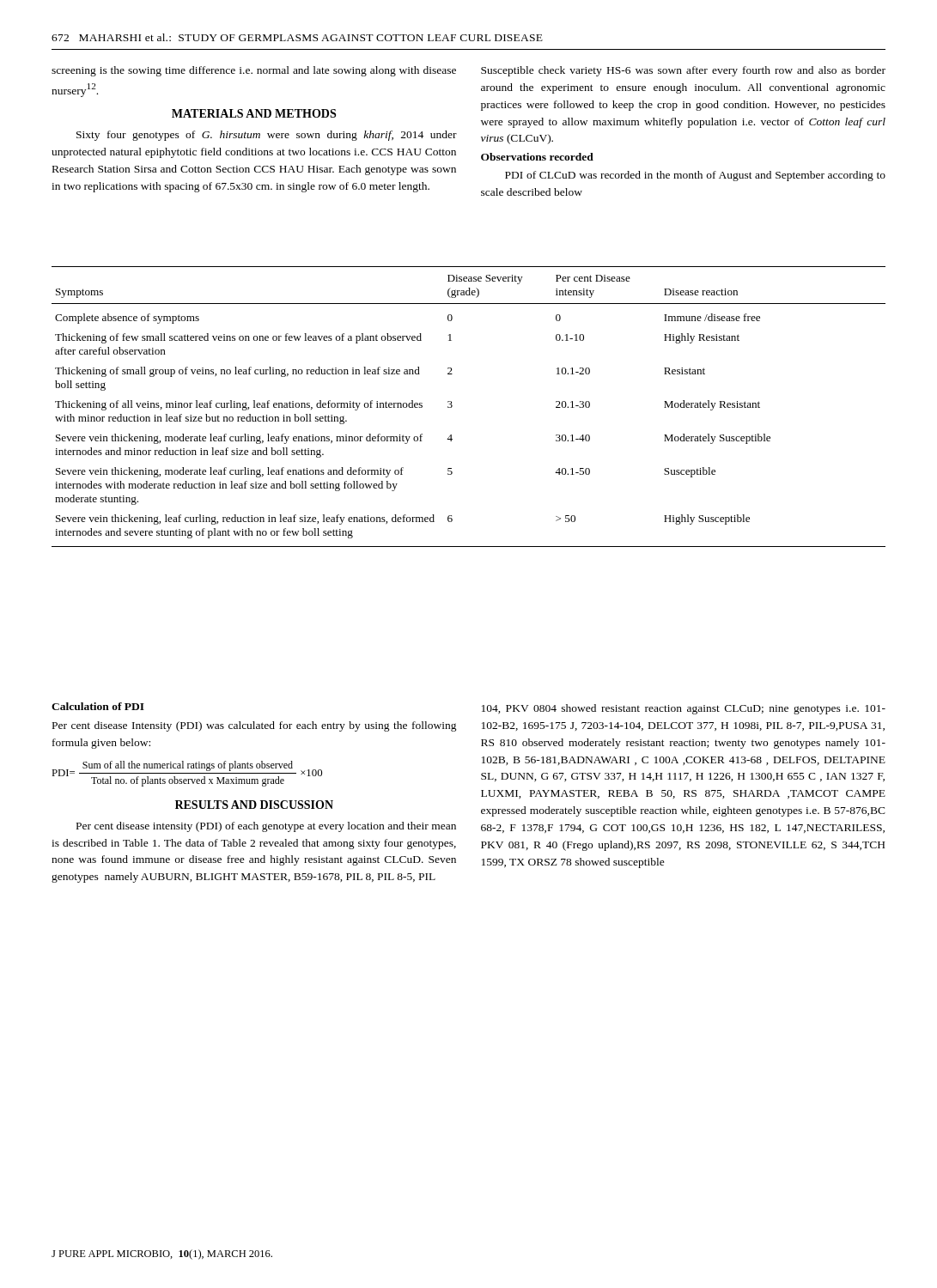Select the table that reads "Highly Resistant"
Viewport: 937px width, 1288px height.
(x=468, y=407)
